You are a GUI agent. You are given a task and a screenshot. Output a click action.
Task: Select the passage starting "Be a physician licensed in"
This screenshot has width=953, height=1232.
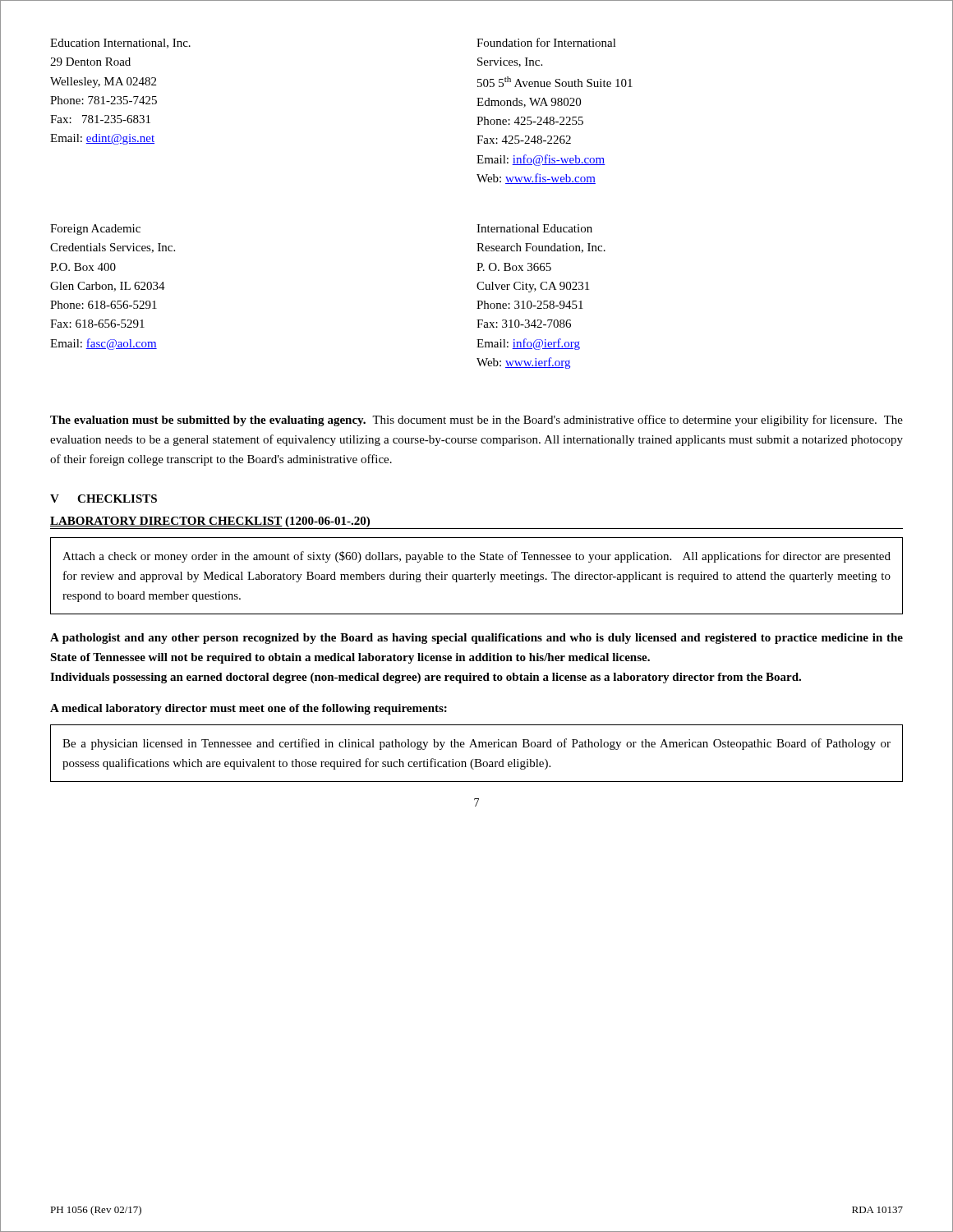[x=476, y=753]
